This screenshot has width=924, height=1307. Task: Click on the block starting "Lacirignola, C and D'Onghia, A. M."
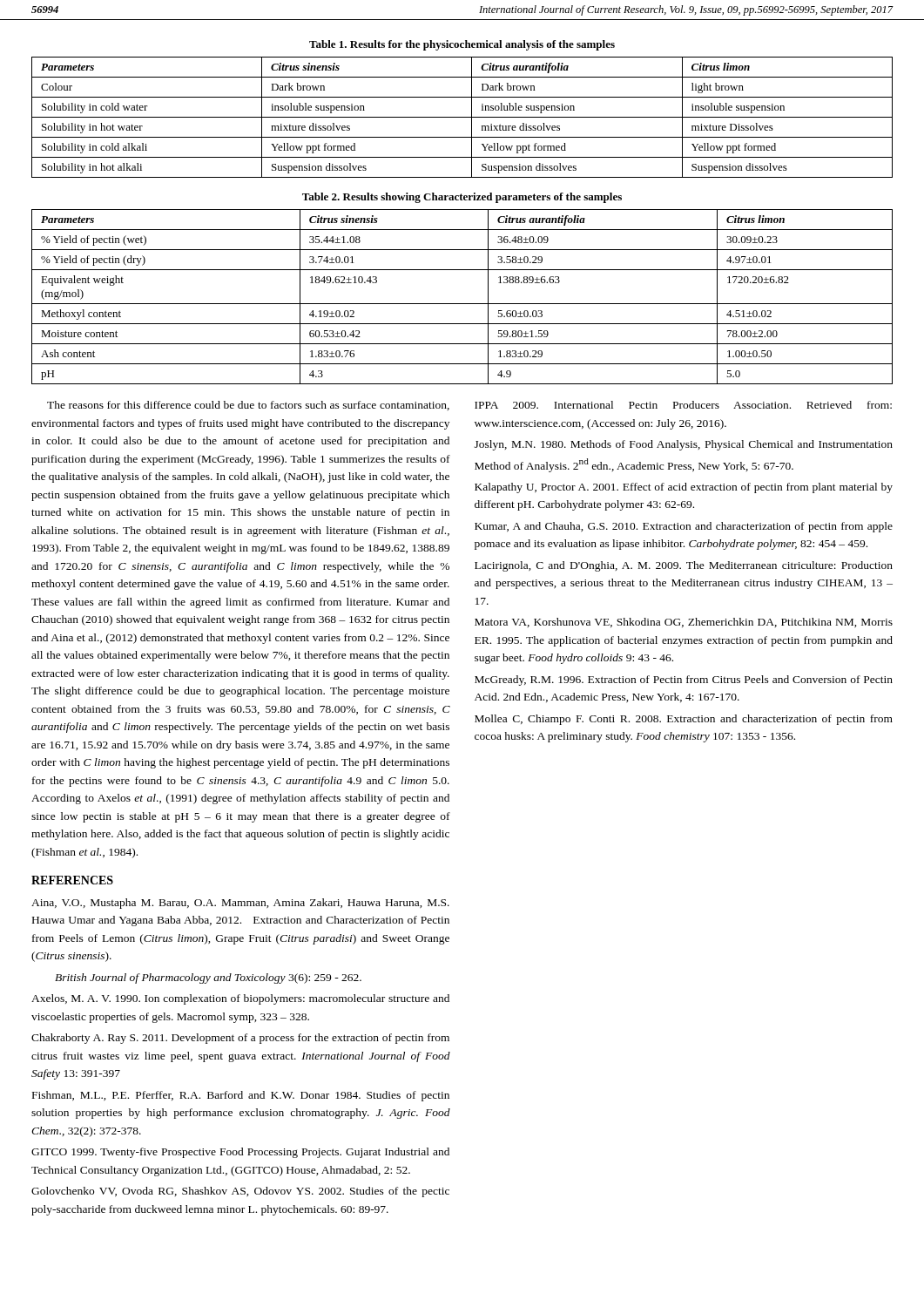pos(683,583)
